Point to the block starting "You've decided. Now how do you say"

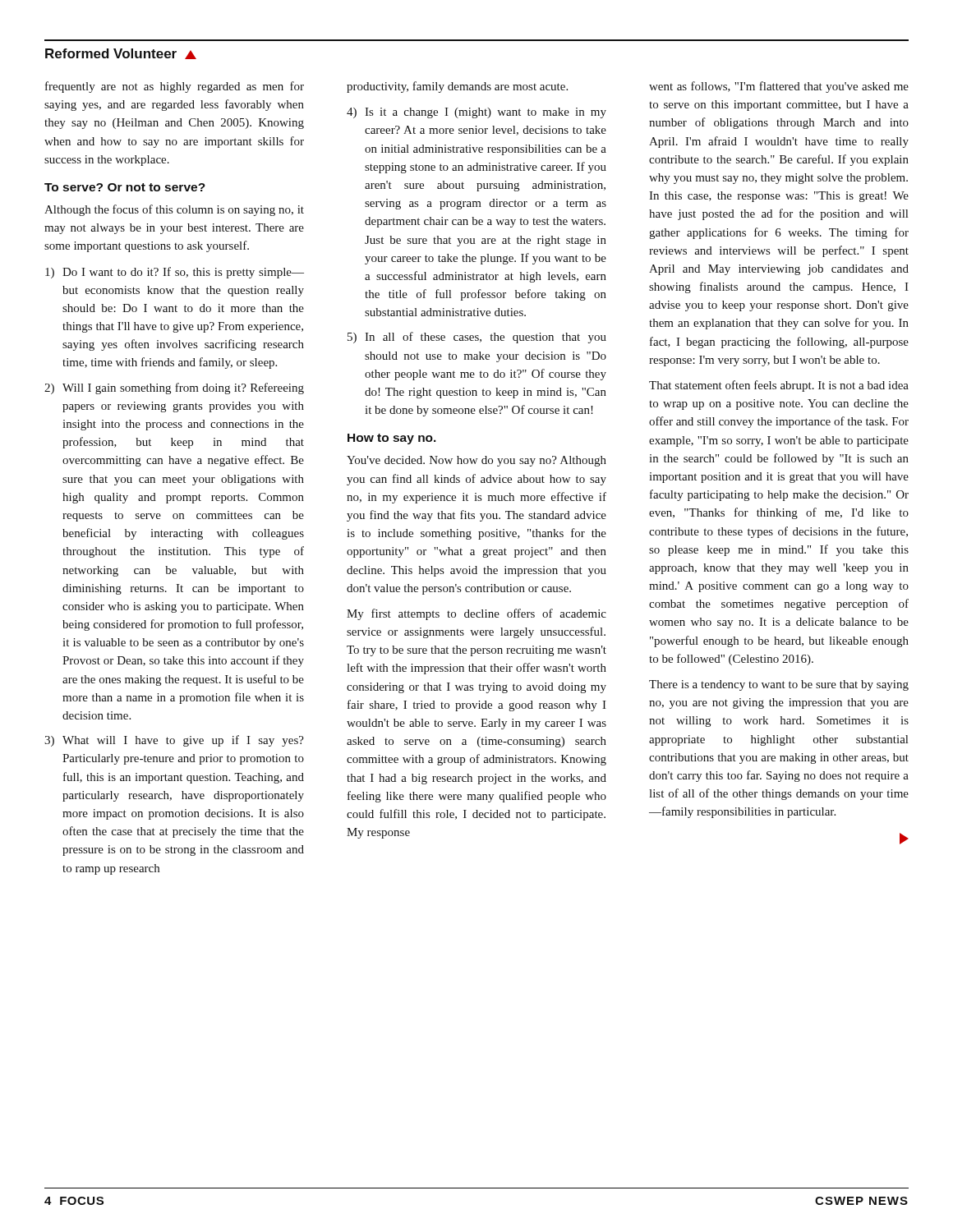[x=476, y=646]
